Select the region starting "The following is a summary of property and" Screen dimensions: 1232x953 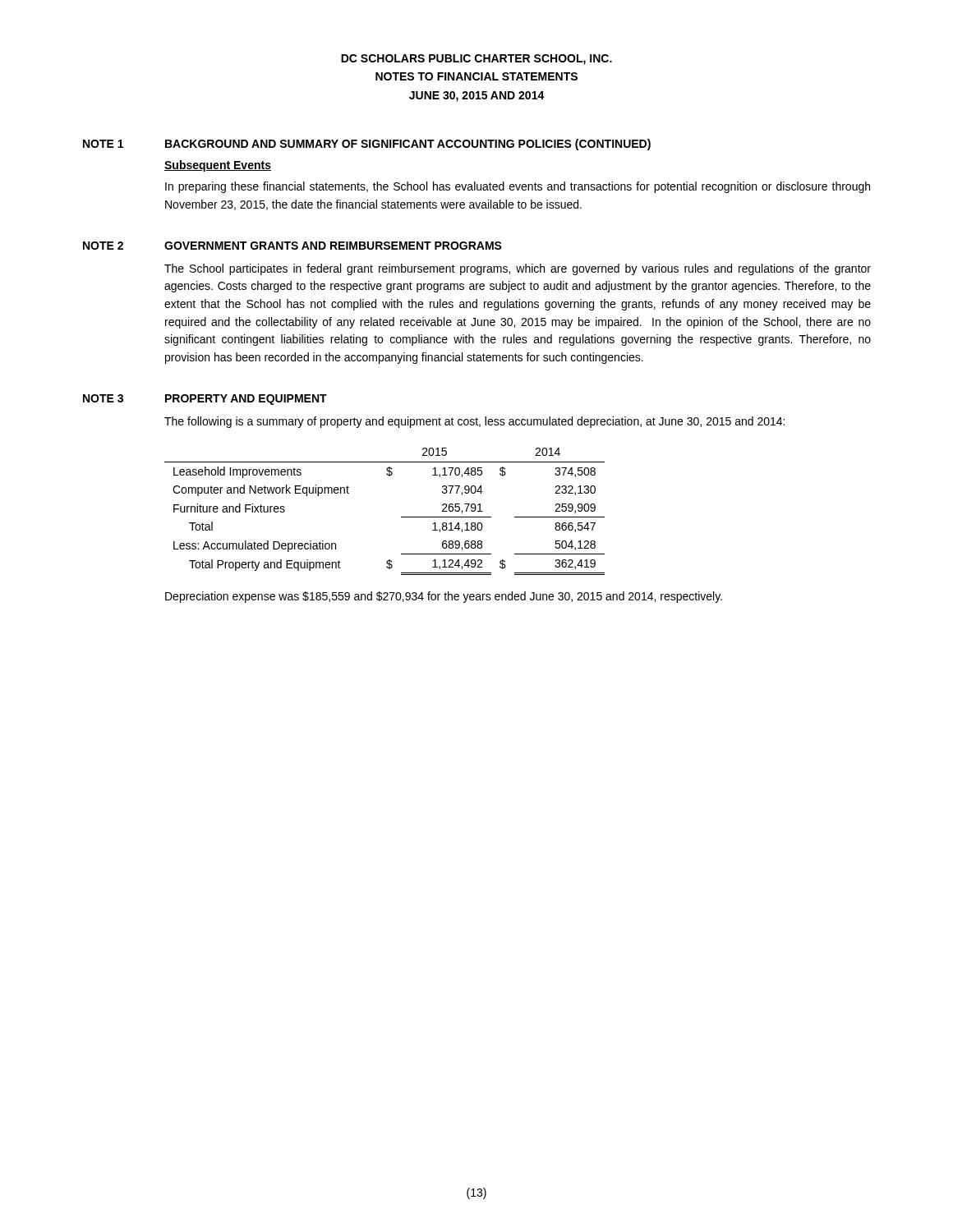(475, 421)
